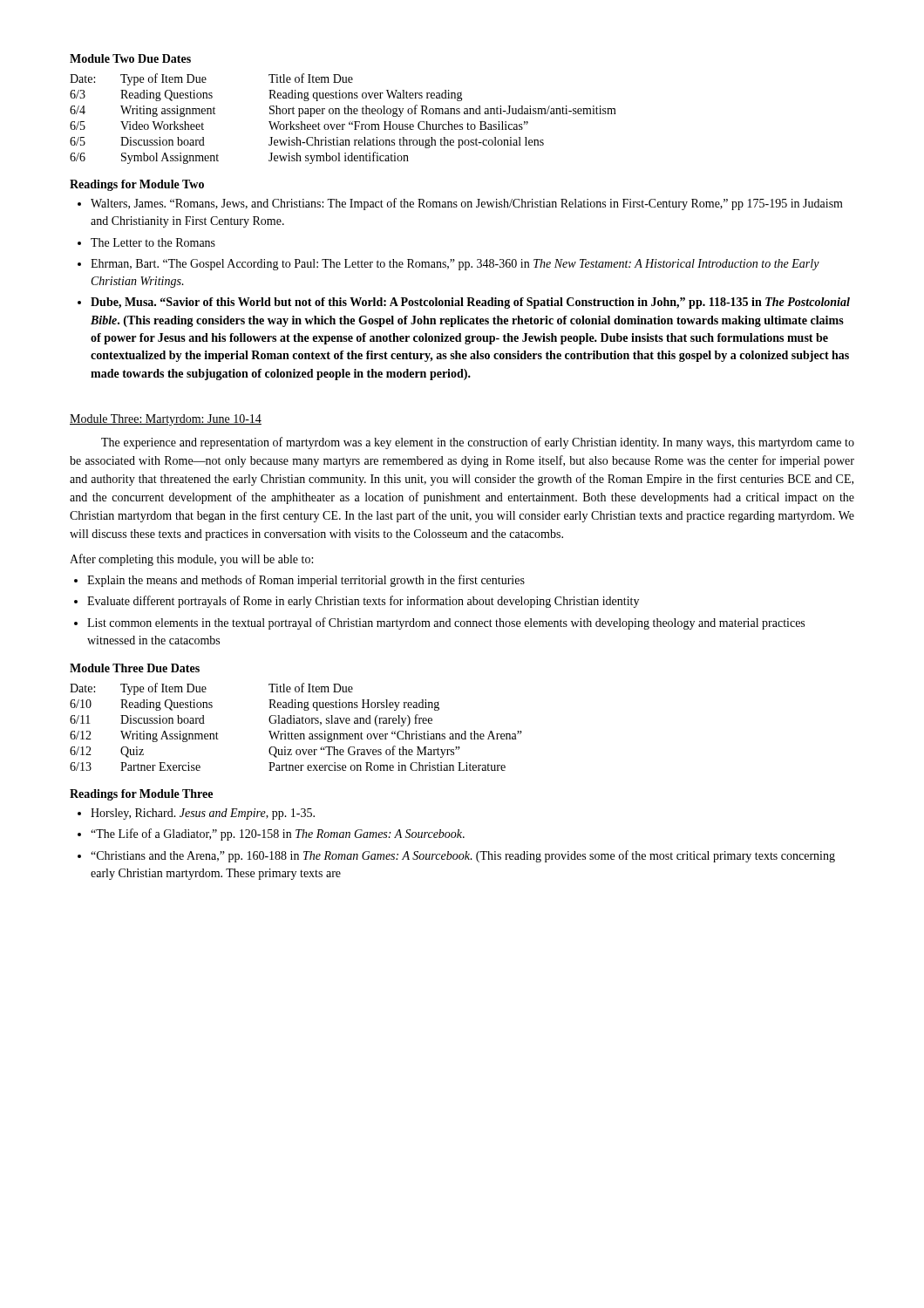The width and height of the screenshot is (924, 1308).
Task: Click on the table containing "Writing assignment"
Action: [462, 119]
